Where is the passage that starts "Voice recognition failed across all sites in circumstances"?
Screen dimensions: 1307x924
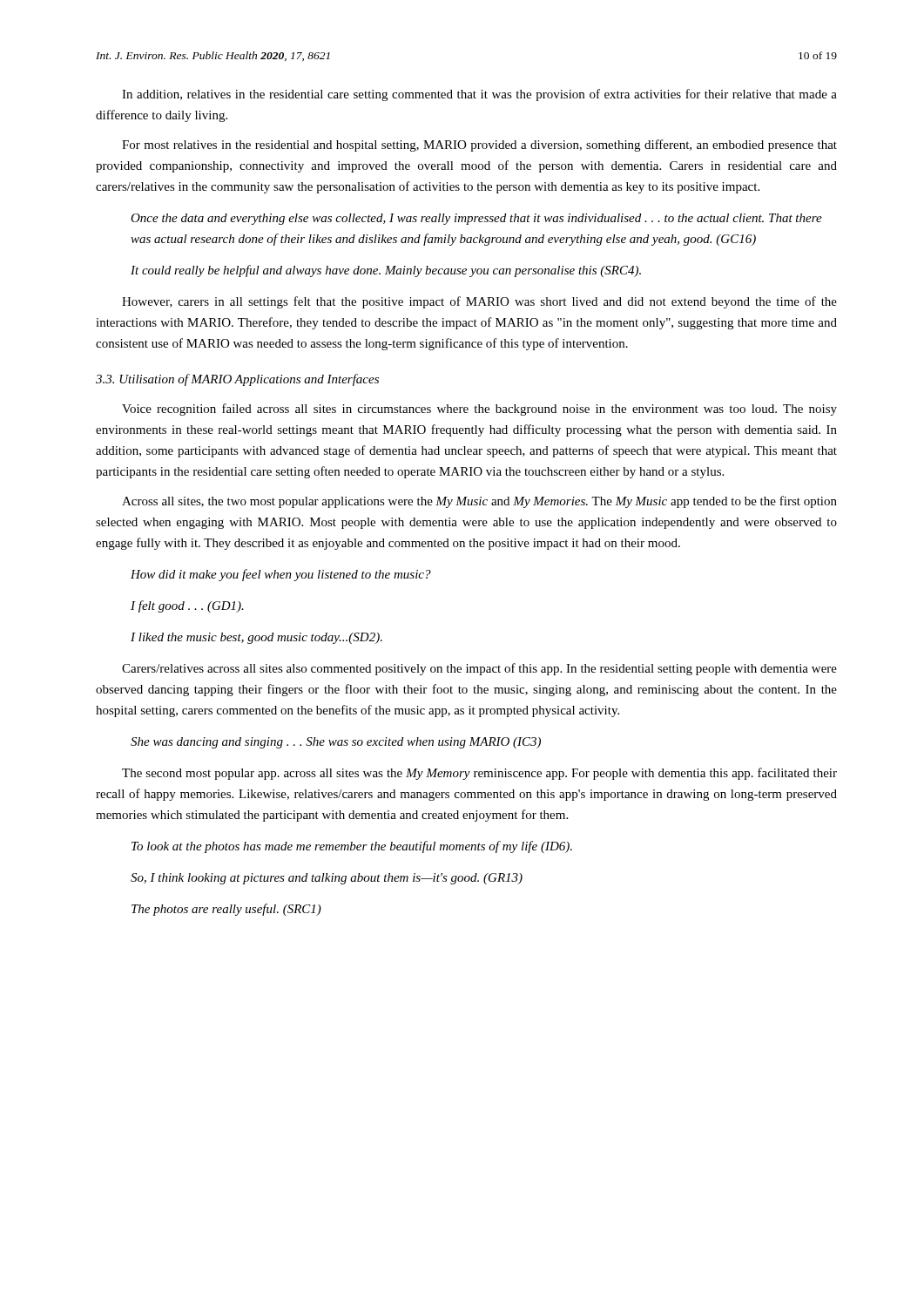coord(466,440)
